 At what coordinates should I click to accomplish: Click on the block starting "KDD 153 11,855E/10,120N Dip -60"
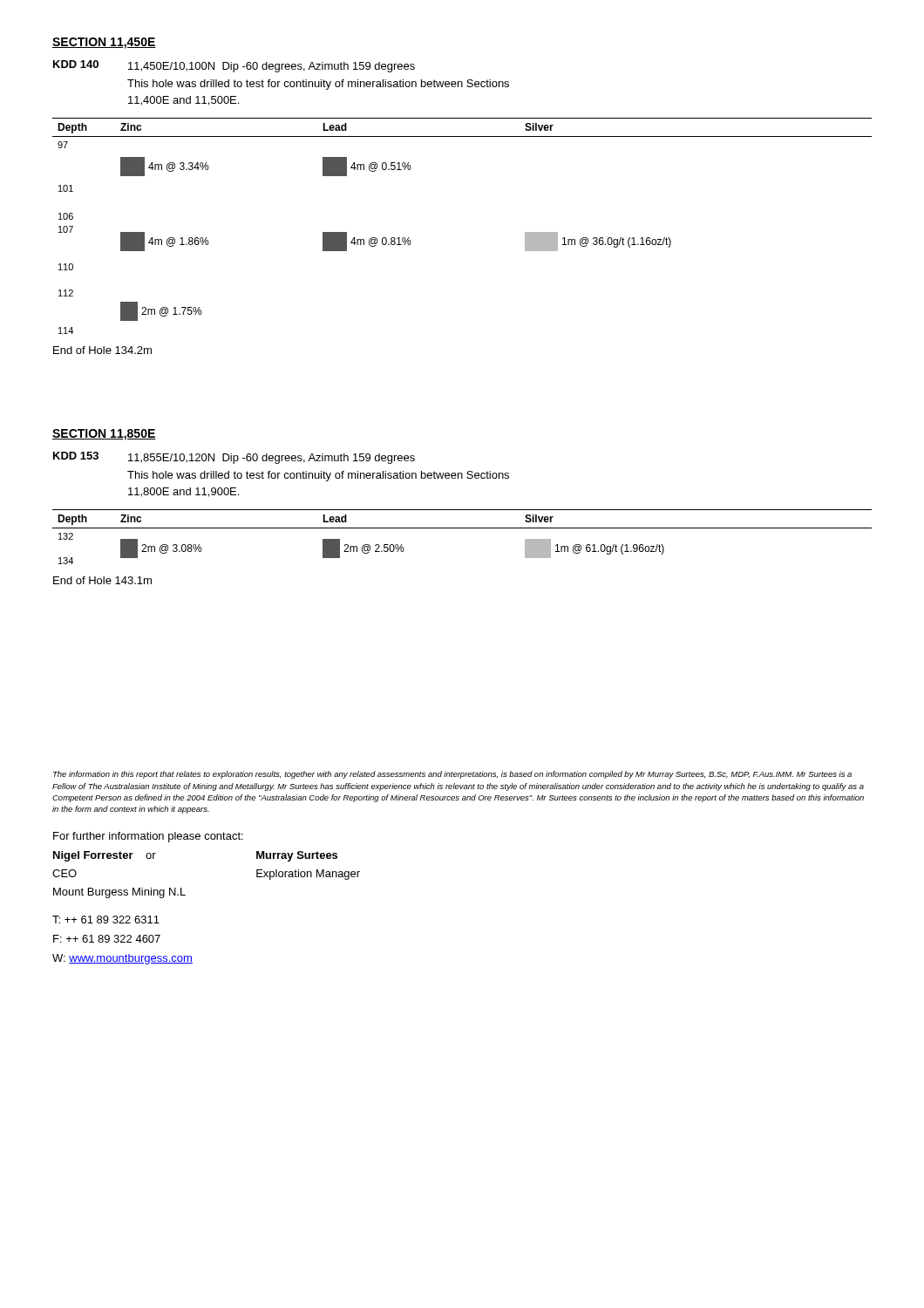pos(281,475)
